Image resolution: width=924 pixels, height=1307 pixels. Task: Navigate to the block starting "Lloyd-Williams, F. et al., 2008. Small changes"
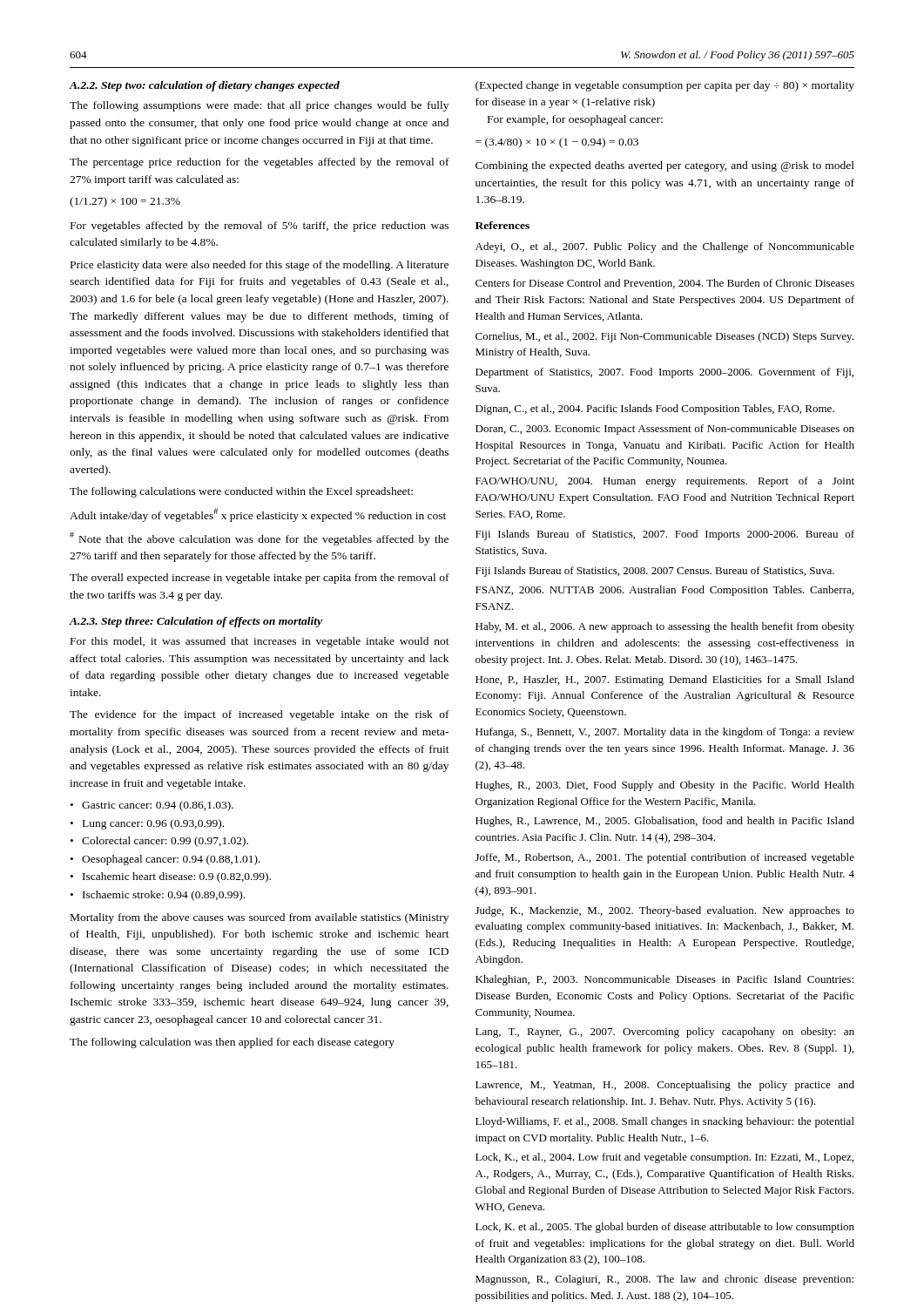click(665, 1129)
